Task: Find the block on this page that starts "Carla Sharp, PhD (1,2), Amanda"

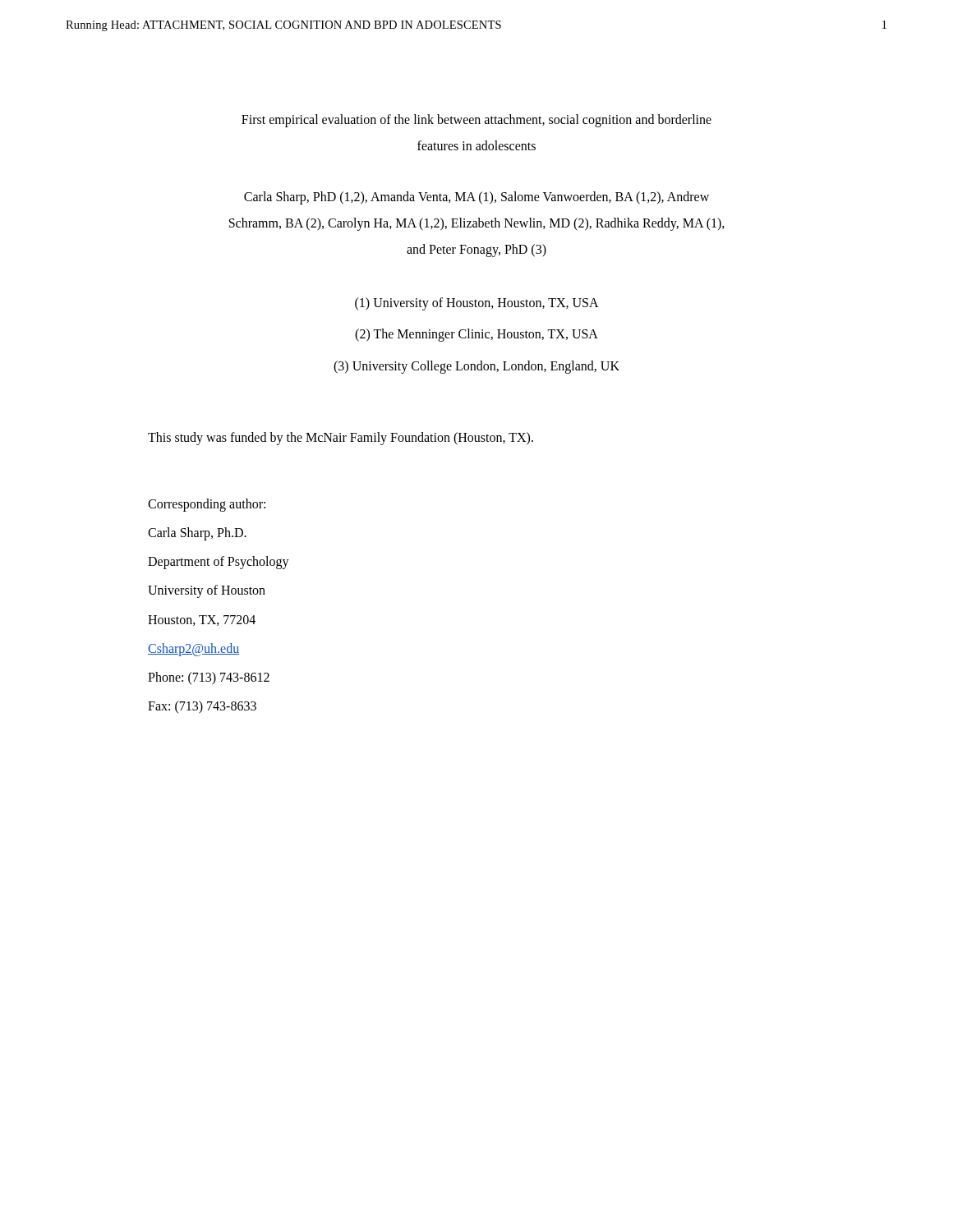Action: tap(476, 223)
